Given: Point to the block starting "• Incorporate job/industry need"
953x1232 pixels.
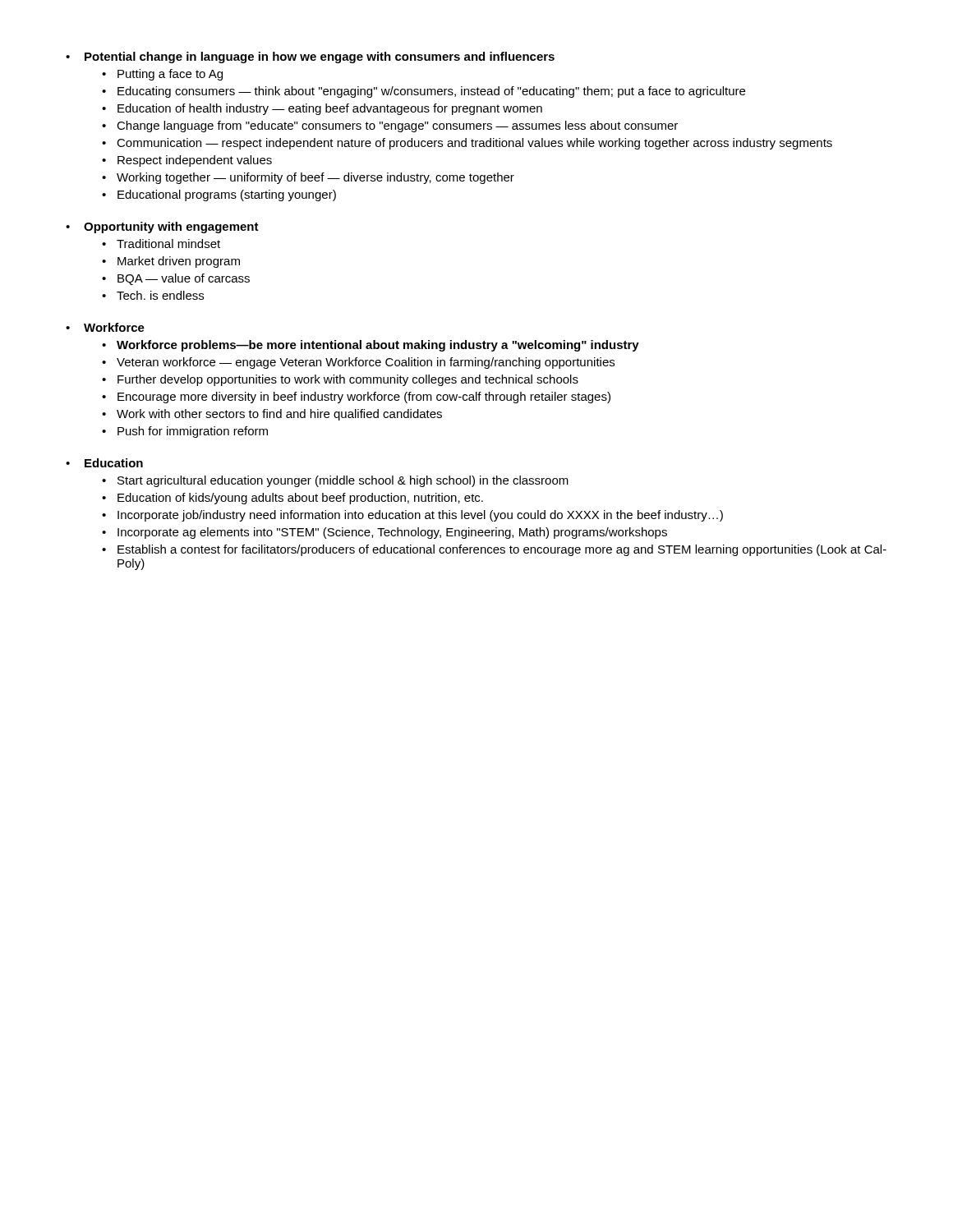Looking at the screenshot, I should [x=413, y=515].
